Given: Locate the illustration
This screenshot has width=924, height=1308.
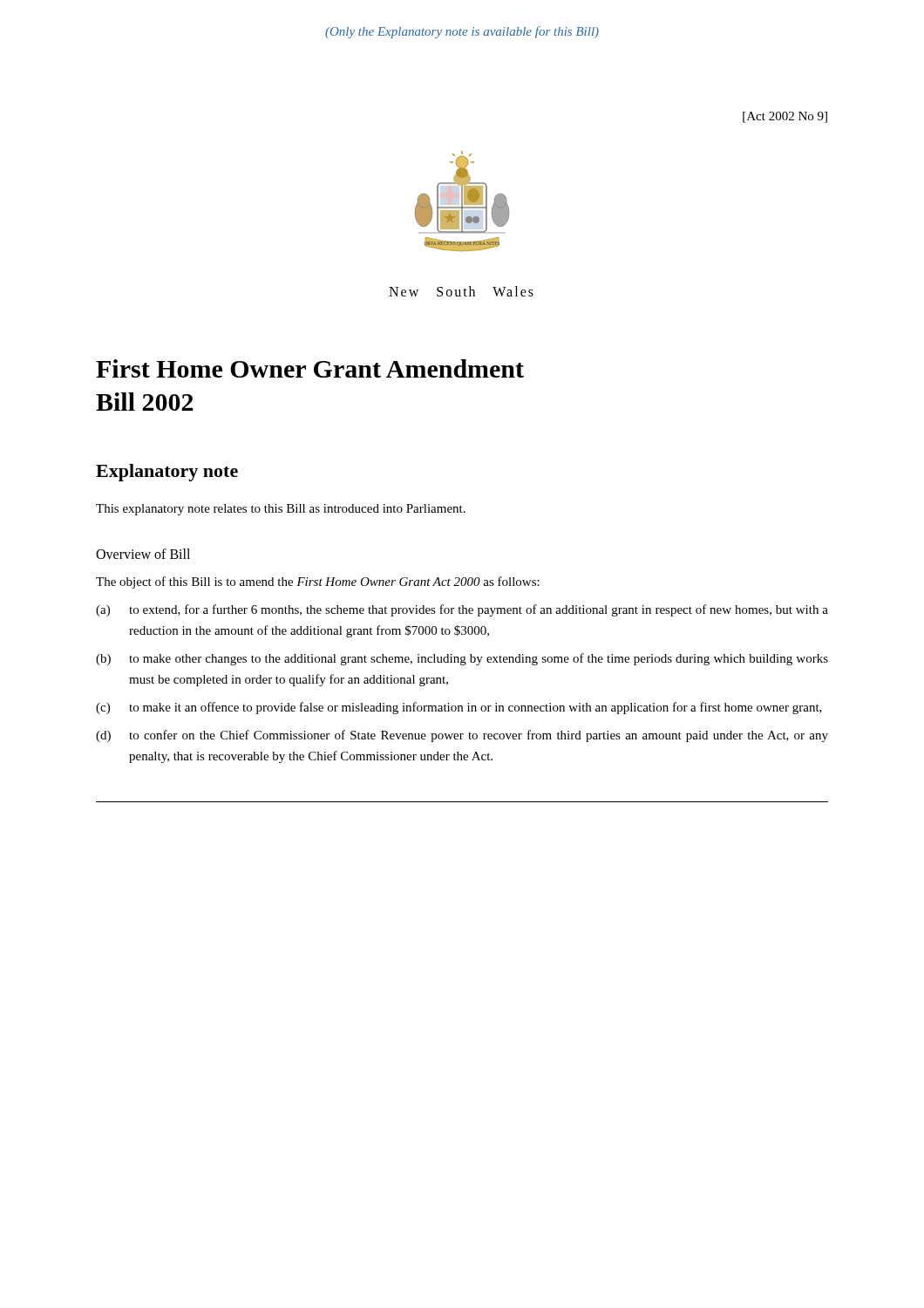Looking at the screenshot, I should click(x=462, y=225).
